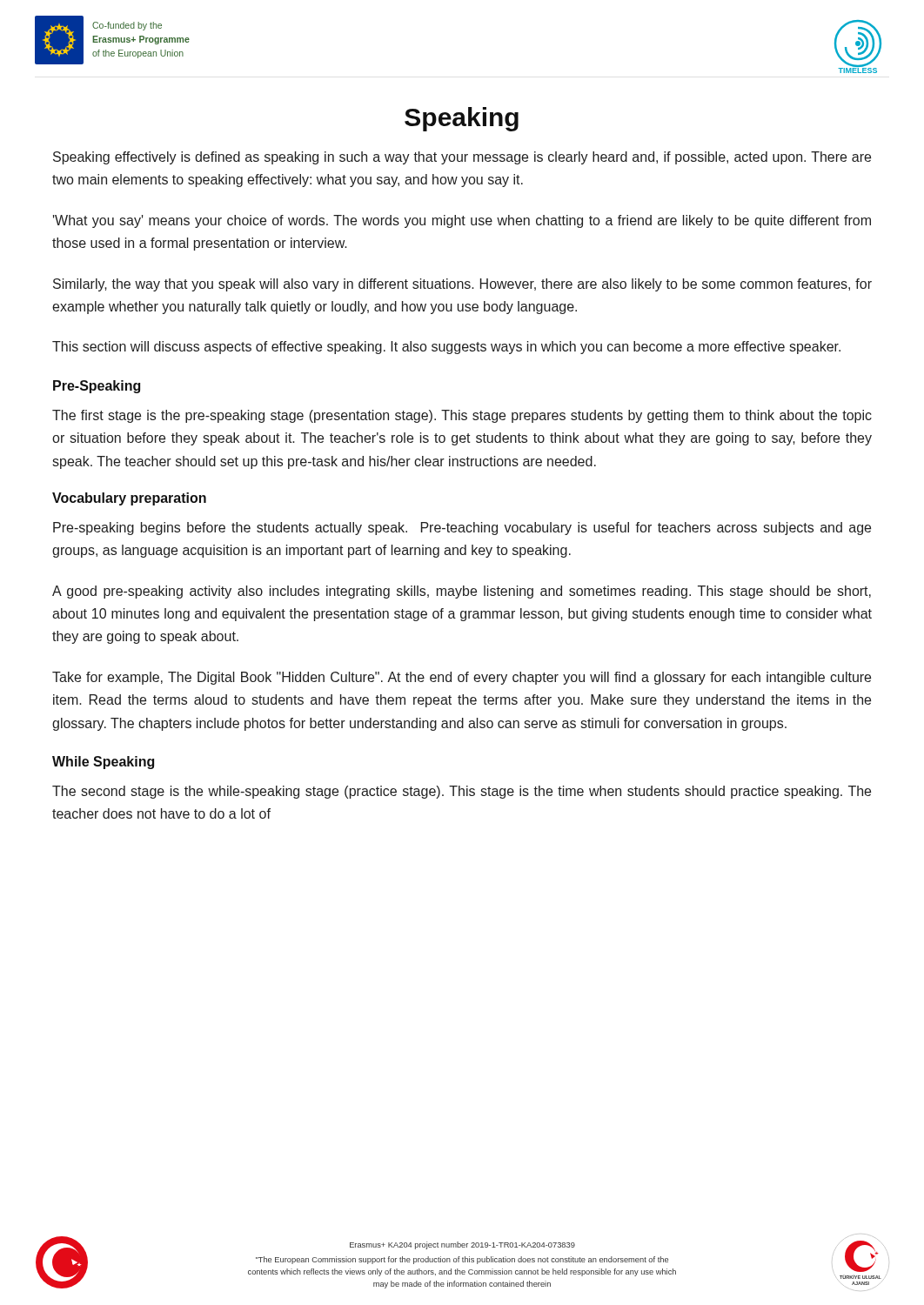Point to the block beginning "A good pre-speaking activity"

(462, 614)
